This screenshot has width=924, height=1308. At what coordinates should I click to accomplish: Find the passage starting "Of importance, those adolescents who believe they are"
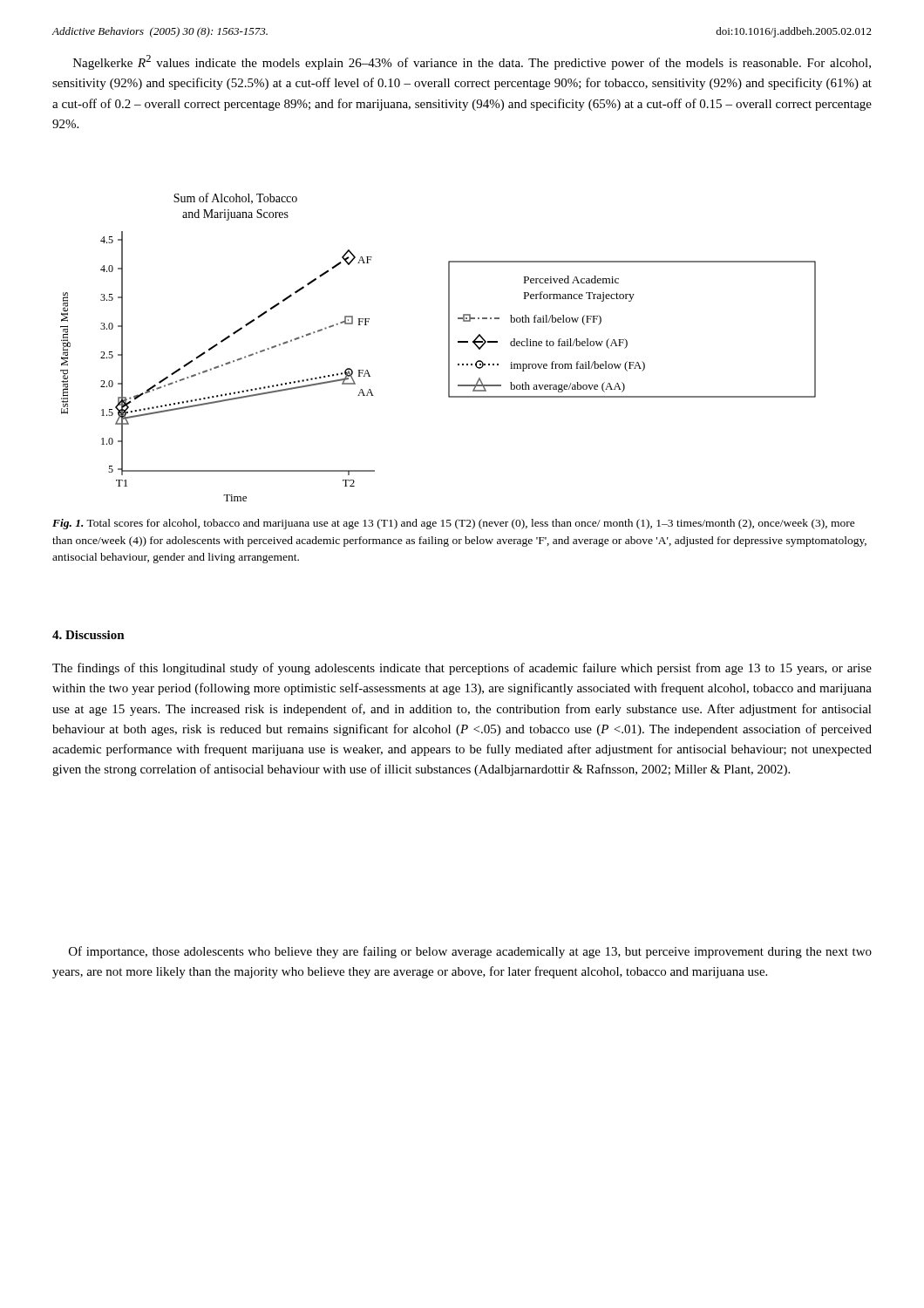point(462,962)
